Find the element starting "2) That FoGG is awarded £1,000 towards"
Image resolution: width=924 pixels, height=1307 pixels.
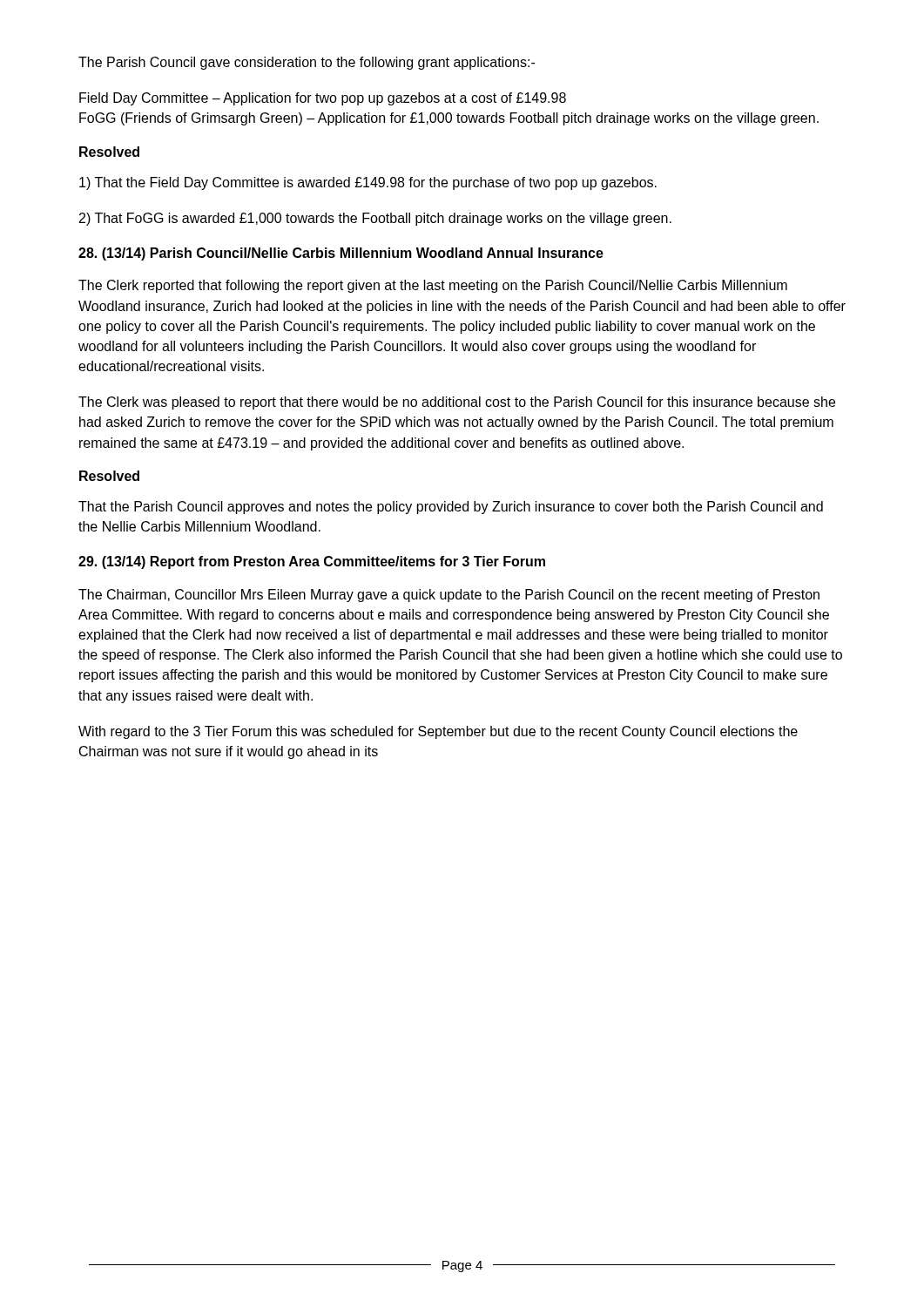(x=462, y=218)
